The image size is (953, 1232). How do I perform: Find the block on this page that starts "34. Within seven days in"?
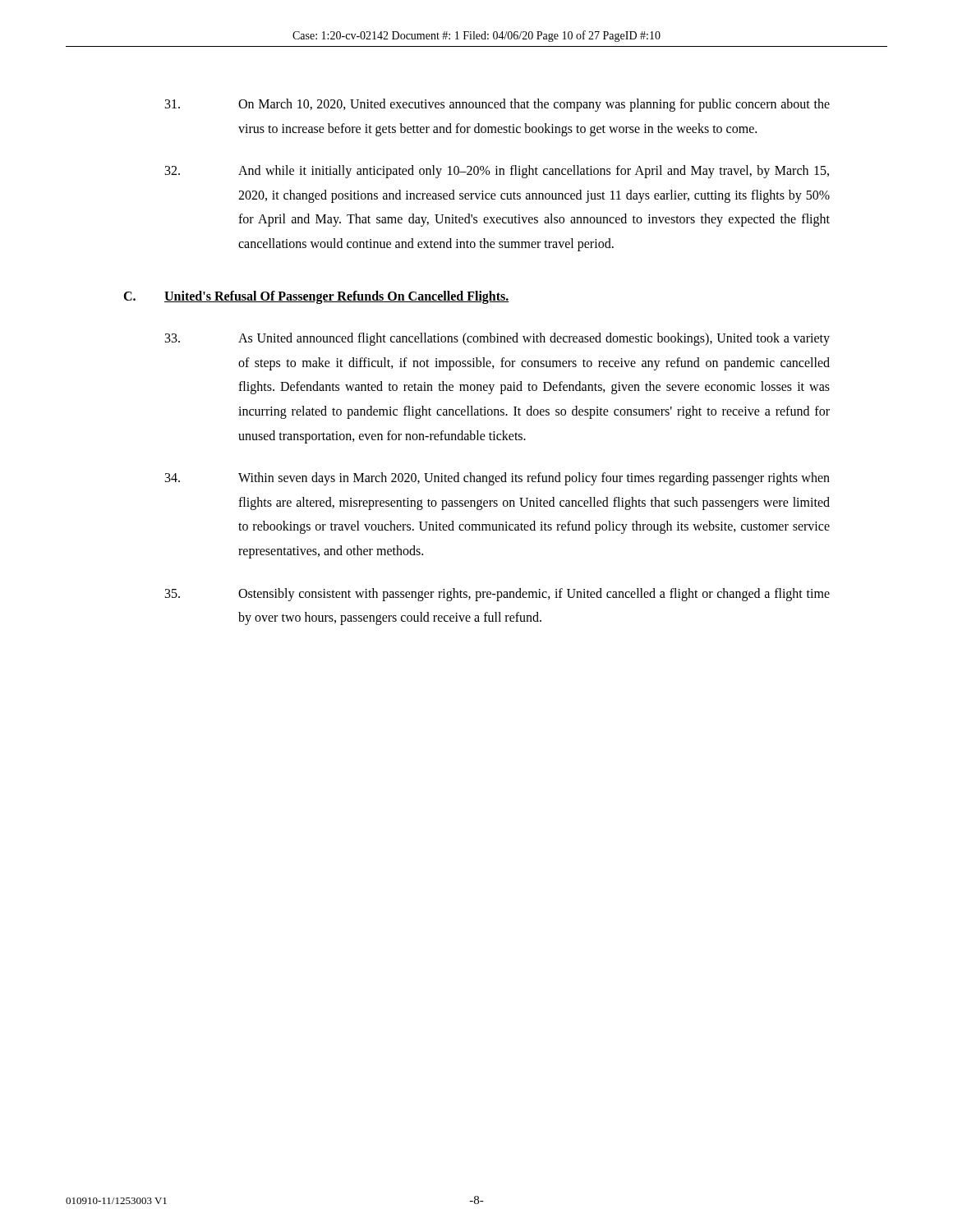476,514
